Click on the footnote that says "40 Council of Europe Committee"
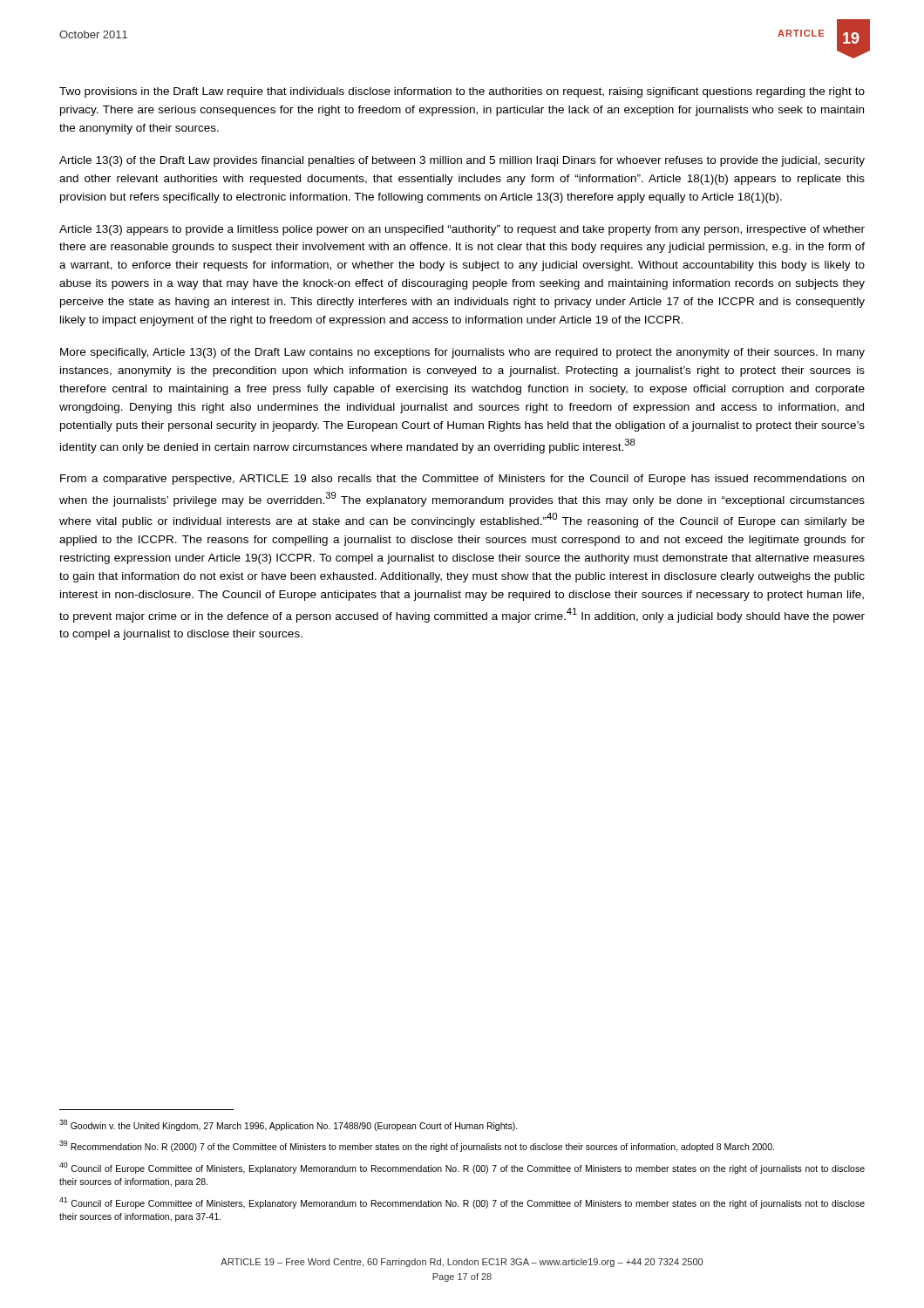Viewport: 924px width, 1308px height. pyautogui.click(x=462, y=1174)
